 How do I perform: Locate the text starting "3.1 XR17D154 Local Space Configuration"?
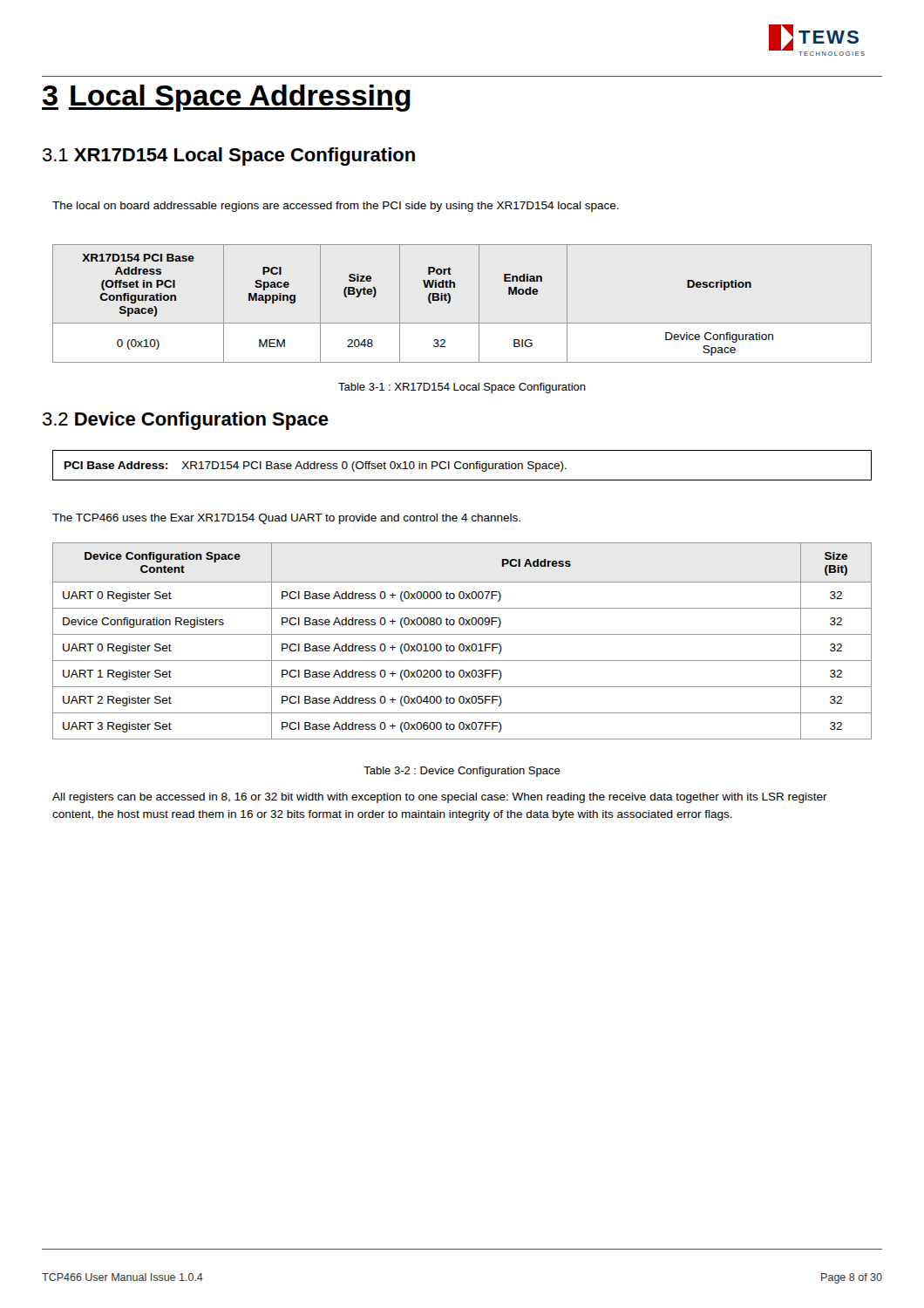point(229,157)
